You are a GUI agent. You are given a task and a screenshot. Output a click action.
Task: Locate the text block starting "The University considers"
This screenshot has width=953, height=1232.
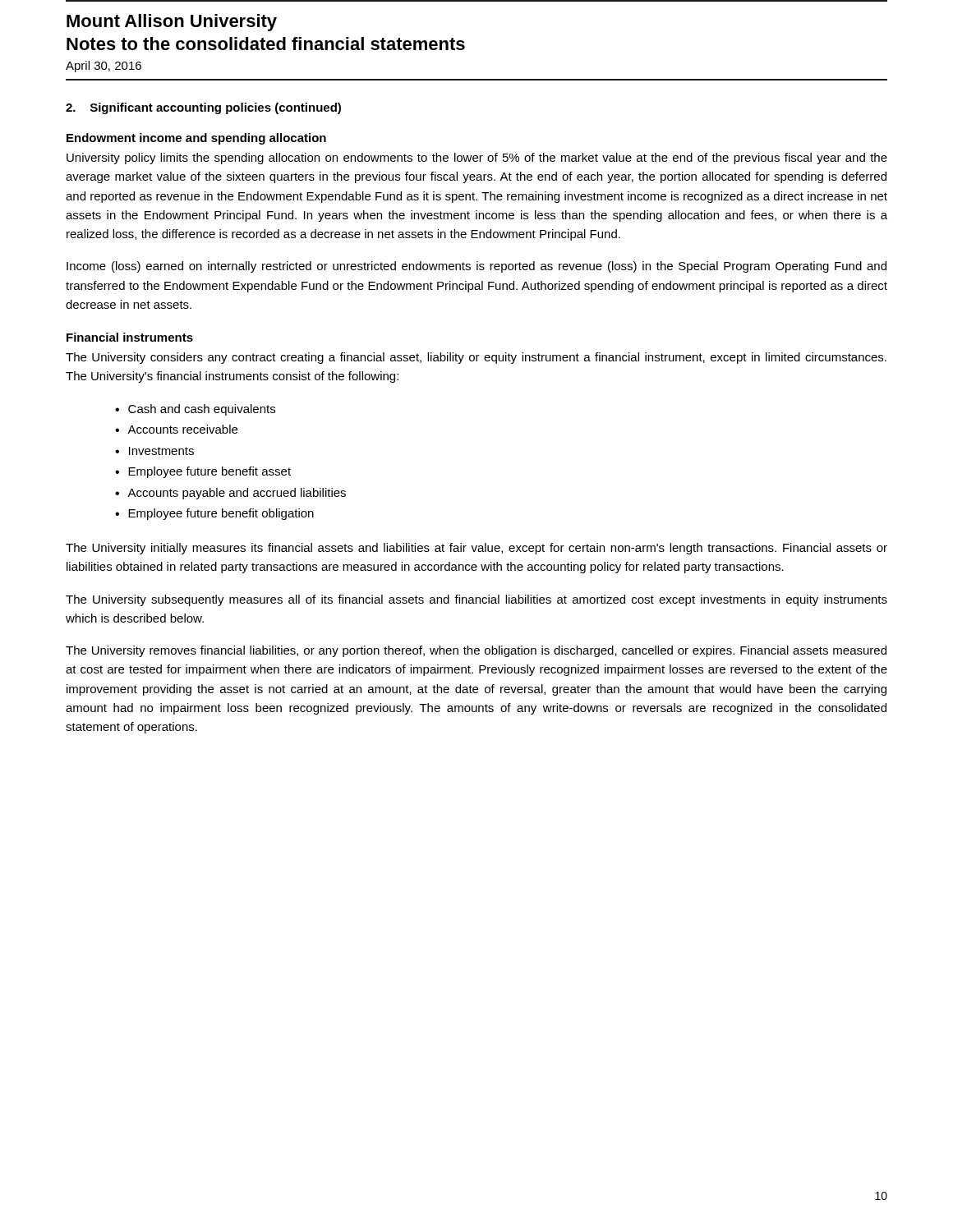(x=476, y=366)
